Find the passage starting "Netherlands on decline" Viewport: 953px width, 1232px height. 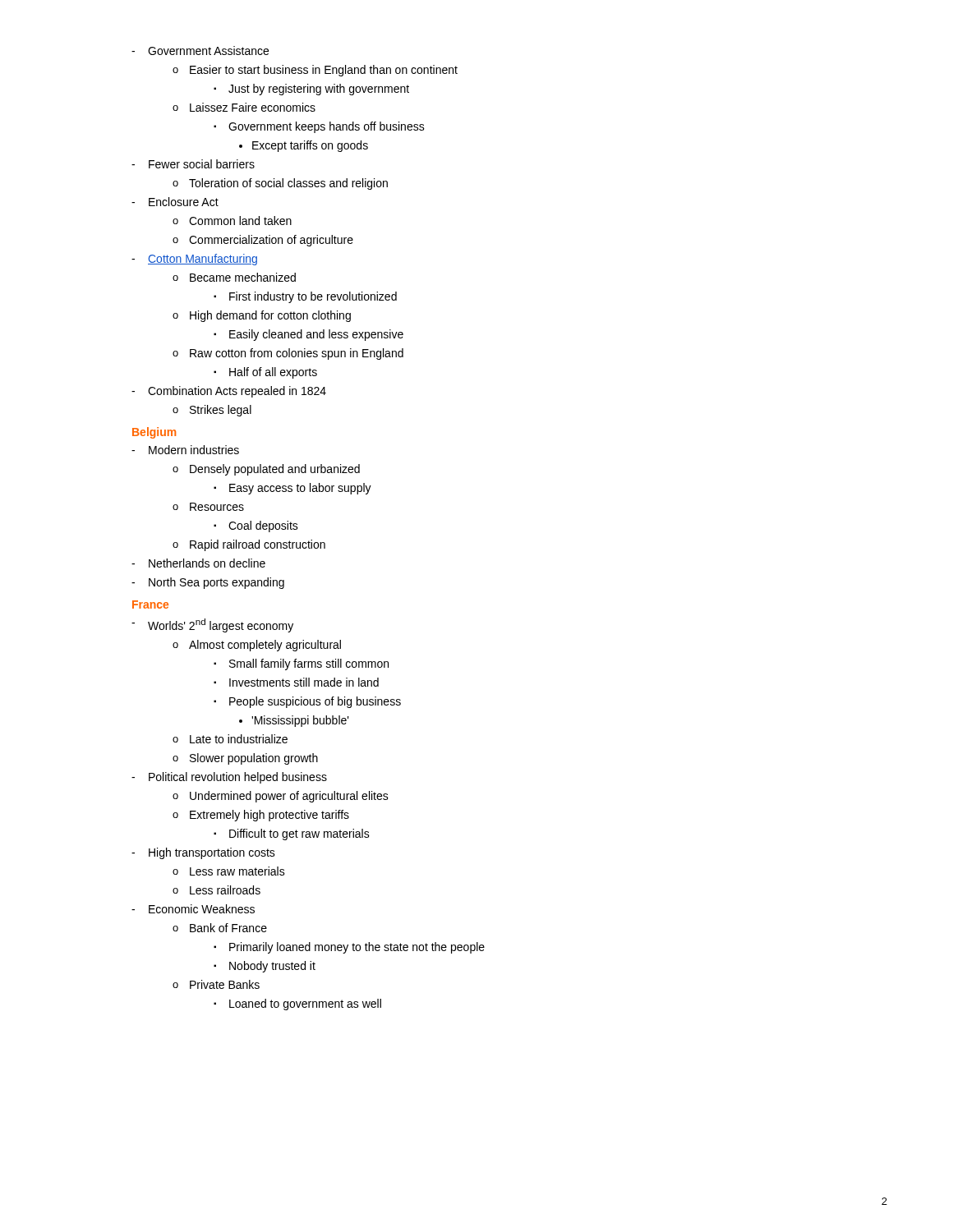click(x=207, y=563)
